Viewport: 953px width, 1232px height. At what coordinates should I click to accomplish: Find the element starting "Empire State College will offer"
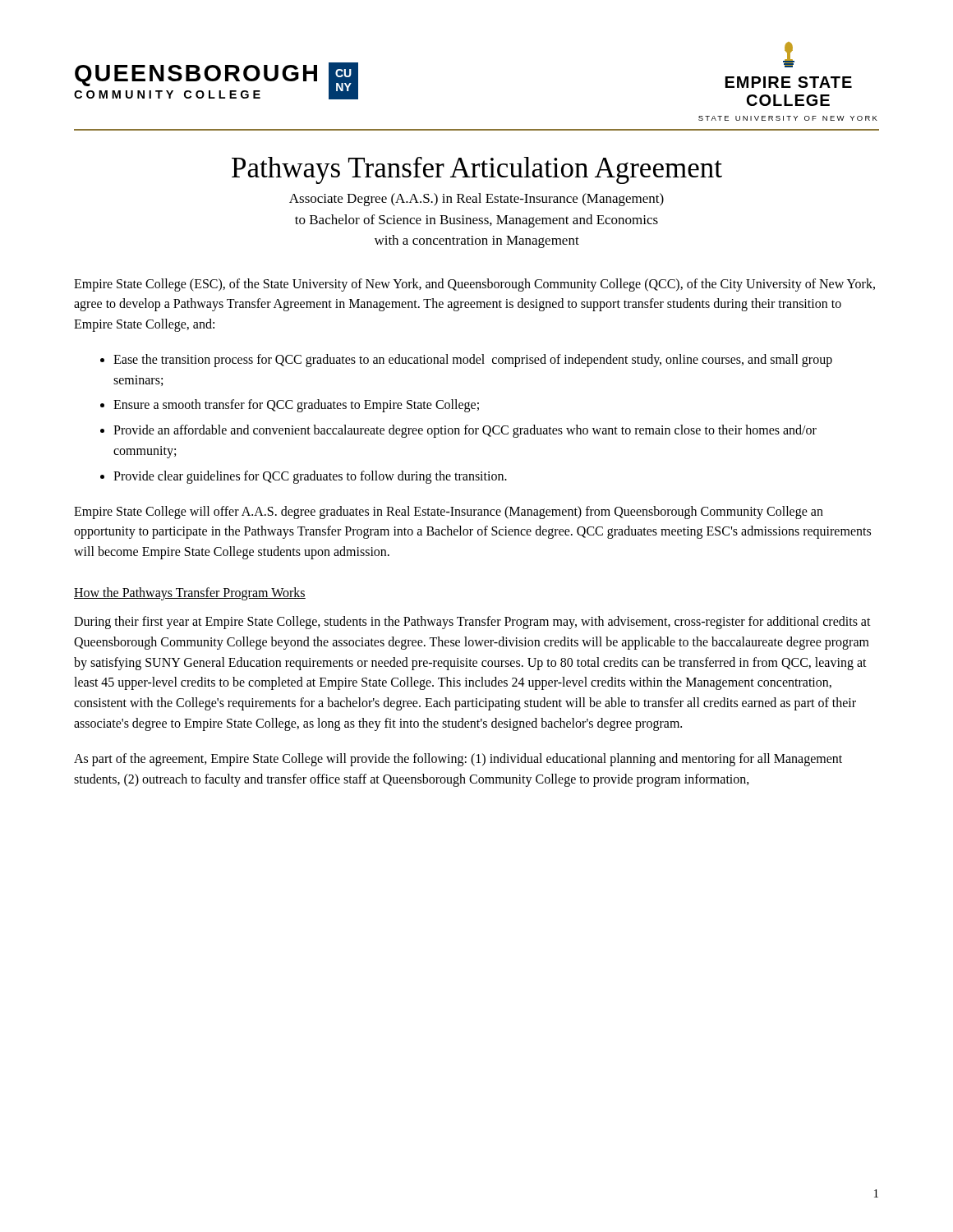[473, 531]
